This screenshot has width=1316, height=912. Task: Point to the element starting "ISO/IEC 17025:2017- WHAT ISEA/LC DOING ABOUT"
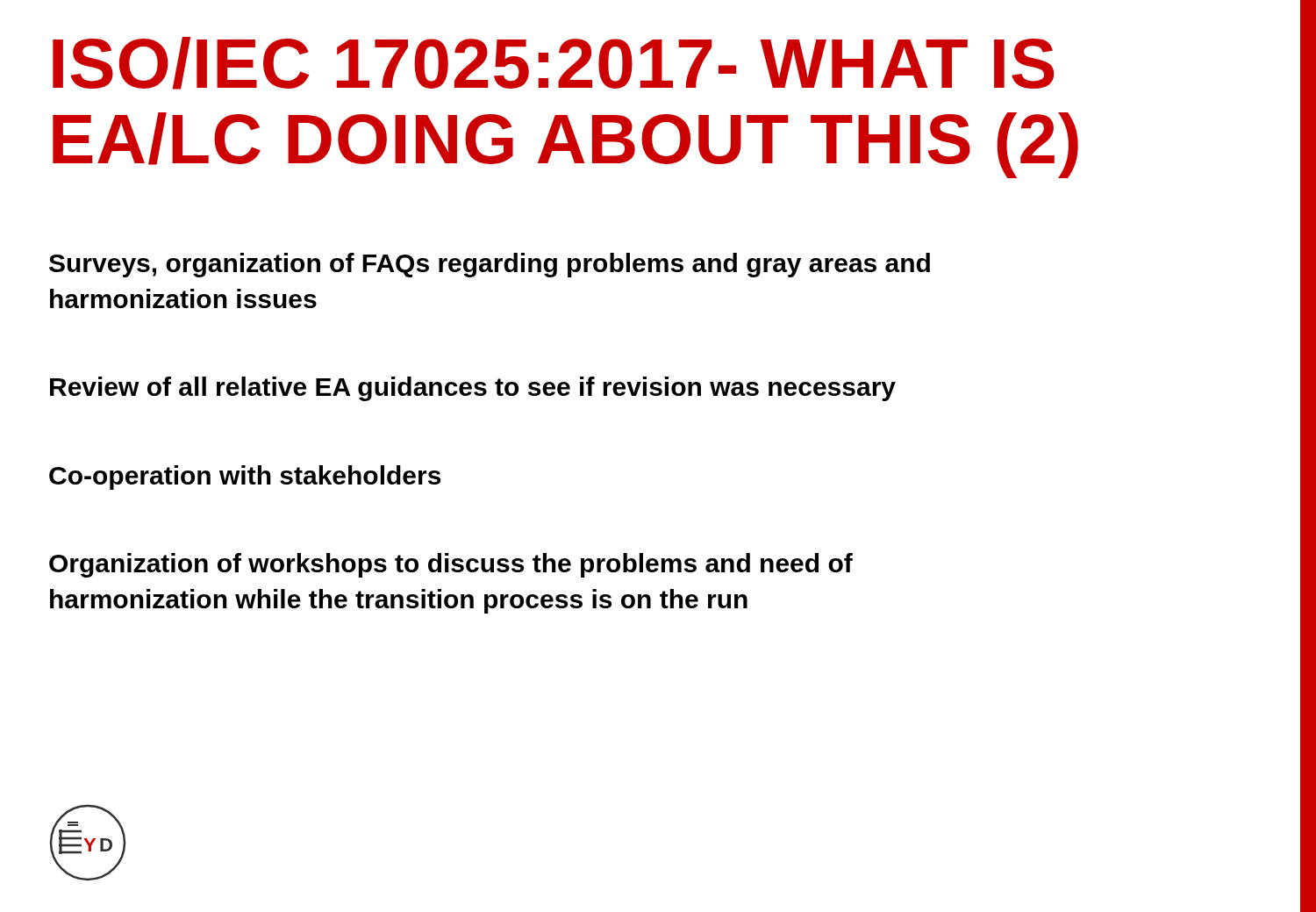(x=665, y=102)
